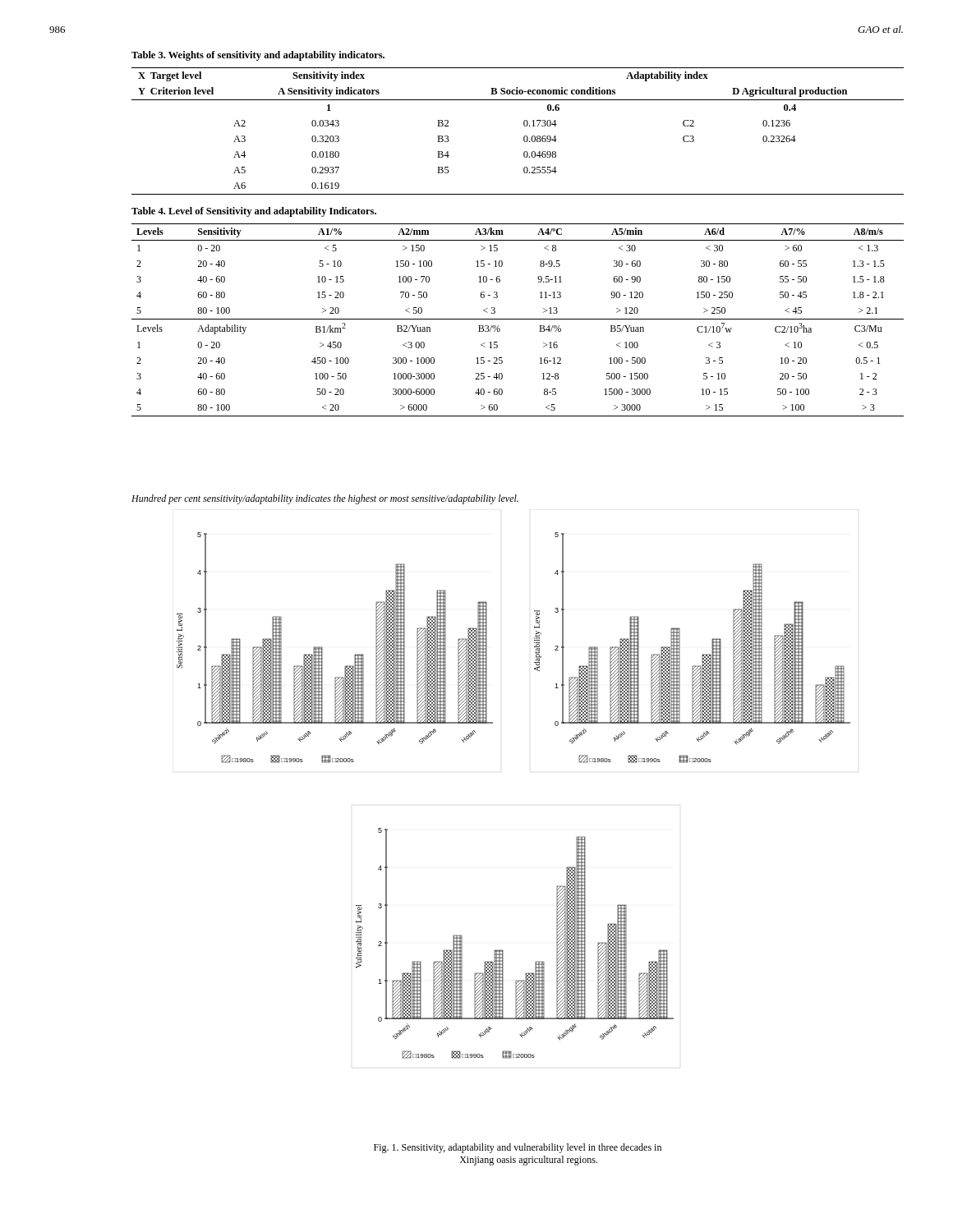This screenshot has width=953, height=1232.
Task: Select the caption containing "Table 3. Weights of sensitivity and adaptability indicators."
Action: [x=258, y=55]
